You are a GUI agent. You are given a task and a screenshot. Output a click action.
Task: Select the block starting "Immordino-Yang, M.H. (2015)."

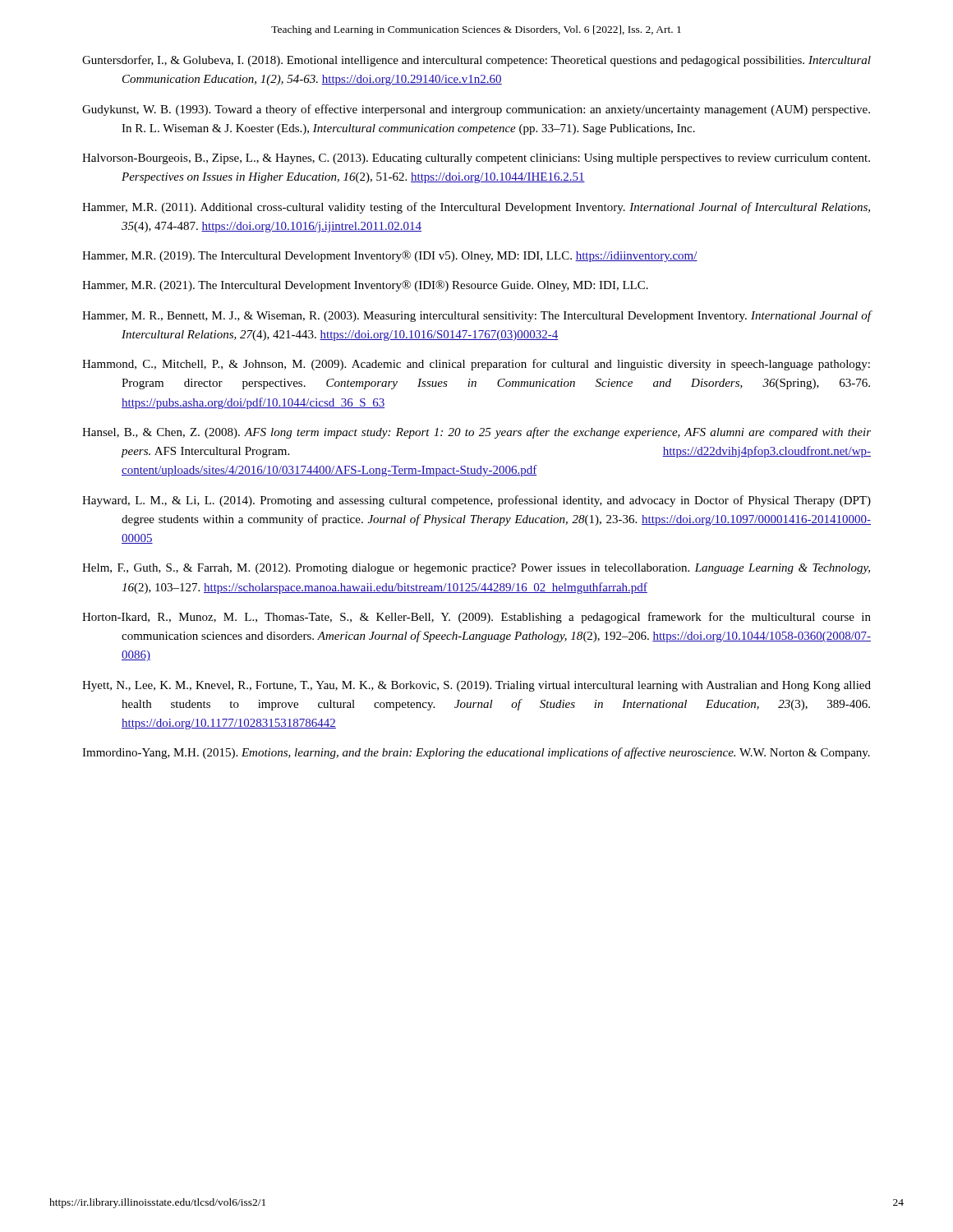click(476, 753)
